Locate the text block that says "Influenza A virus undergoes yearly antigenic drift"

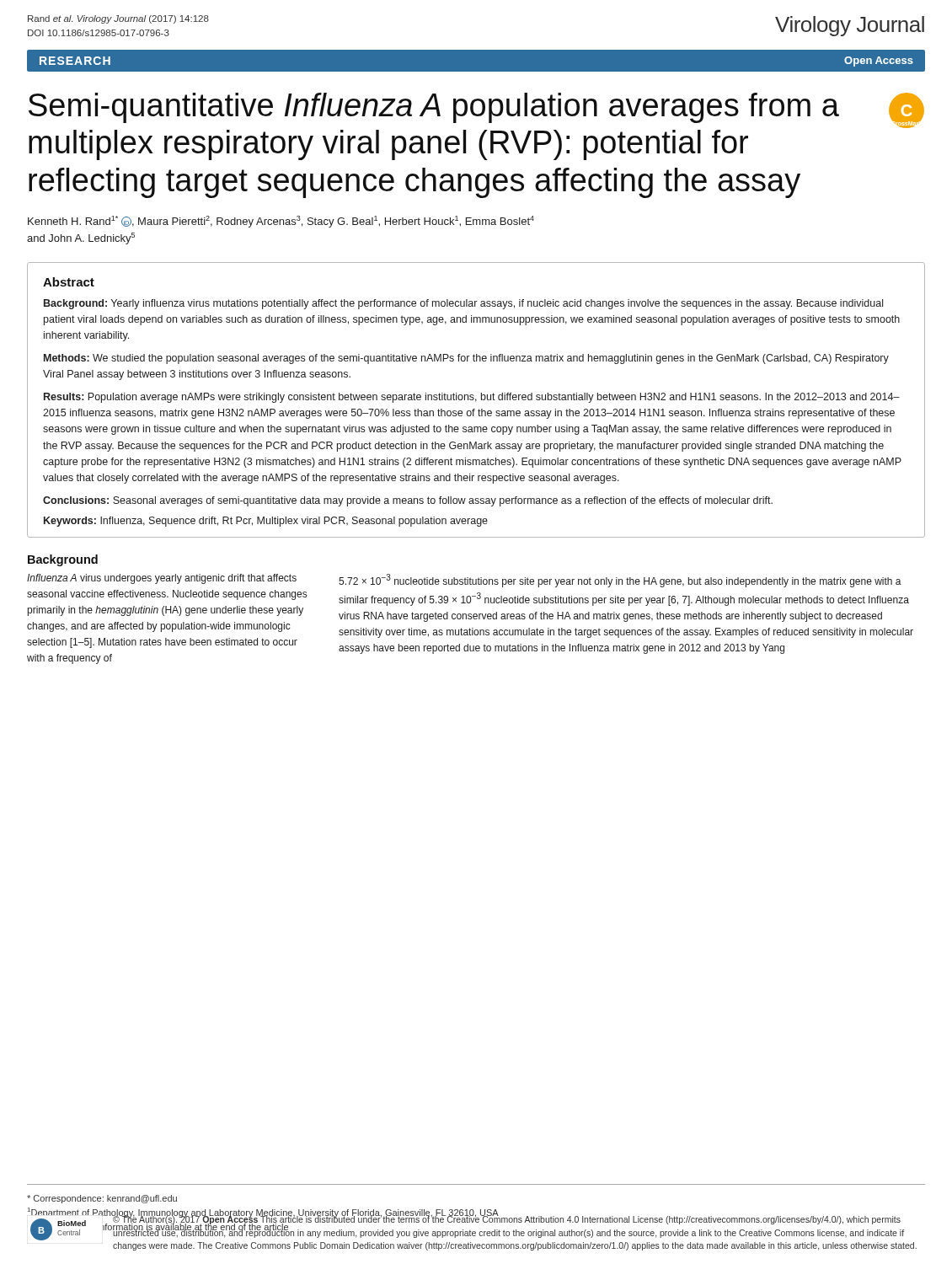(x=167, y=618)
